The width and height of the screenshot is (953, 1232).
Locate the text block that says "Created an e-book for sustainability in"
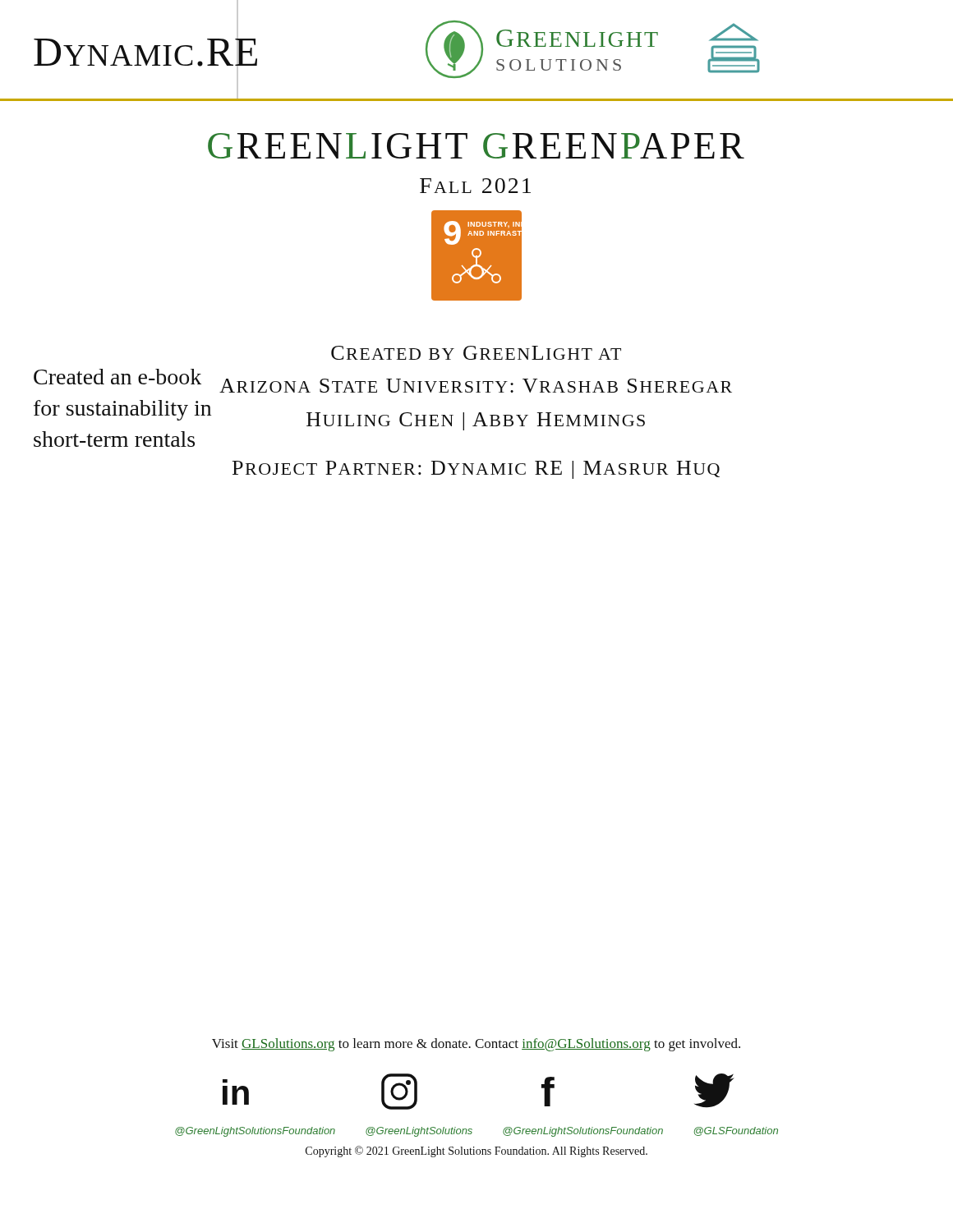coord(122,408)
